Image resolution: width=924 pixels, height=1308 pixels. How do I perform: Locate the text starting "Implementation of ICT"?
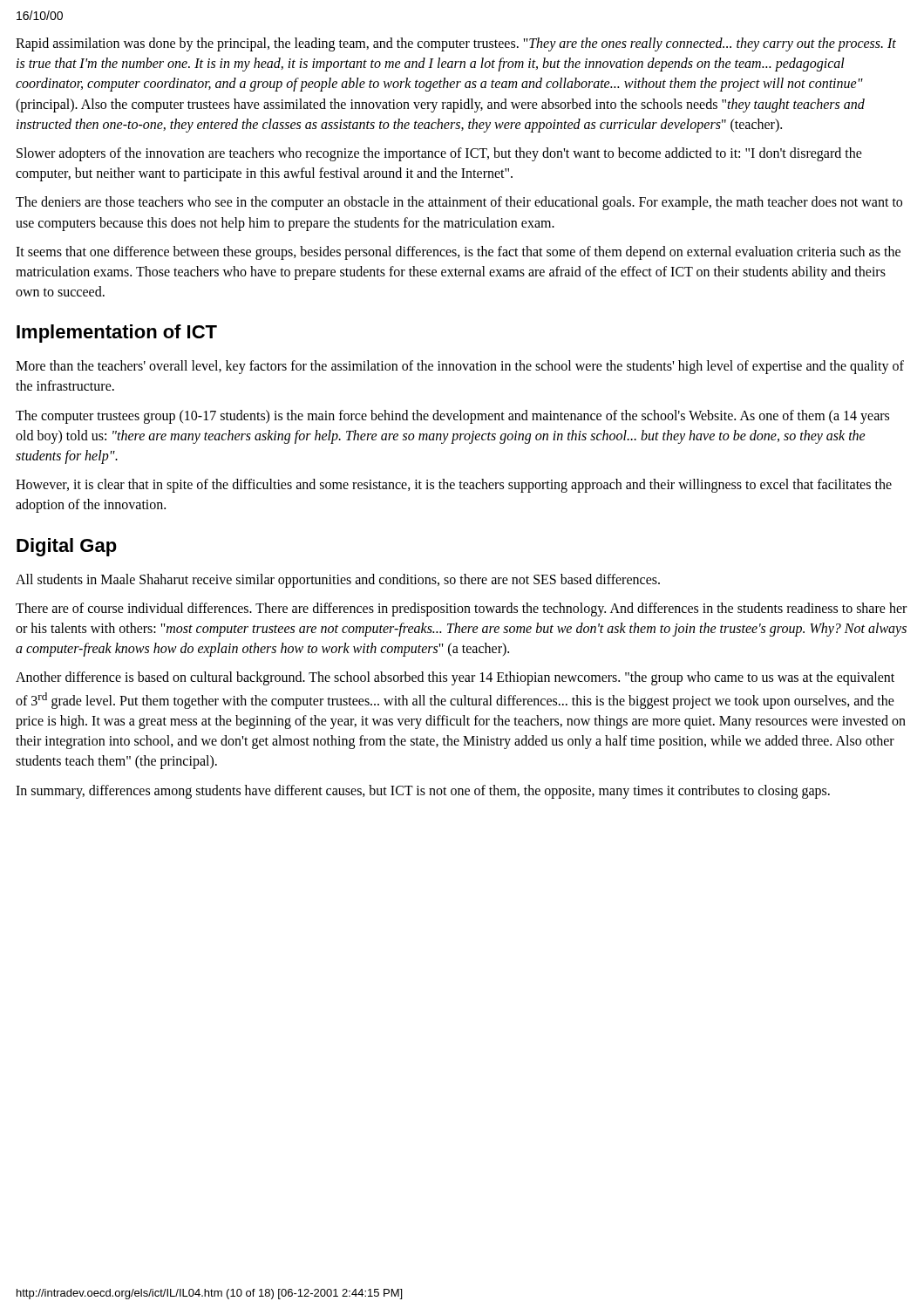[116, 332]
